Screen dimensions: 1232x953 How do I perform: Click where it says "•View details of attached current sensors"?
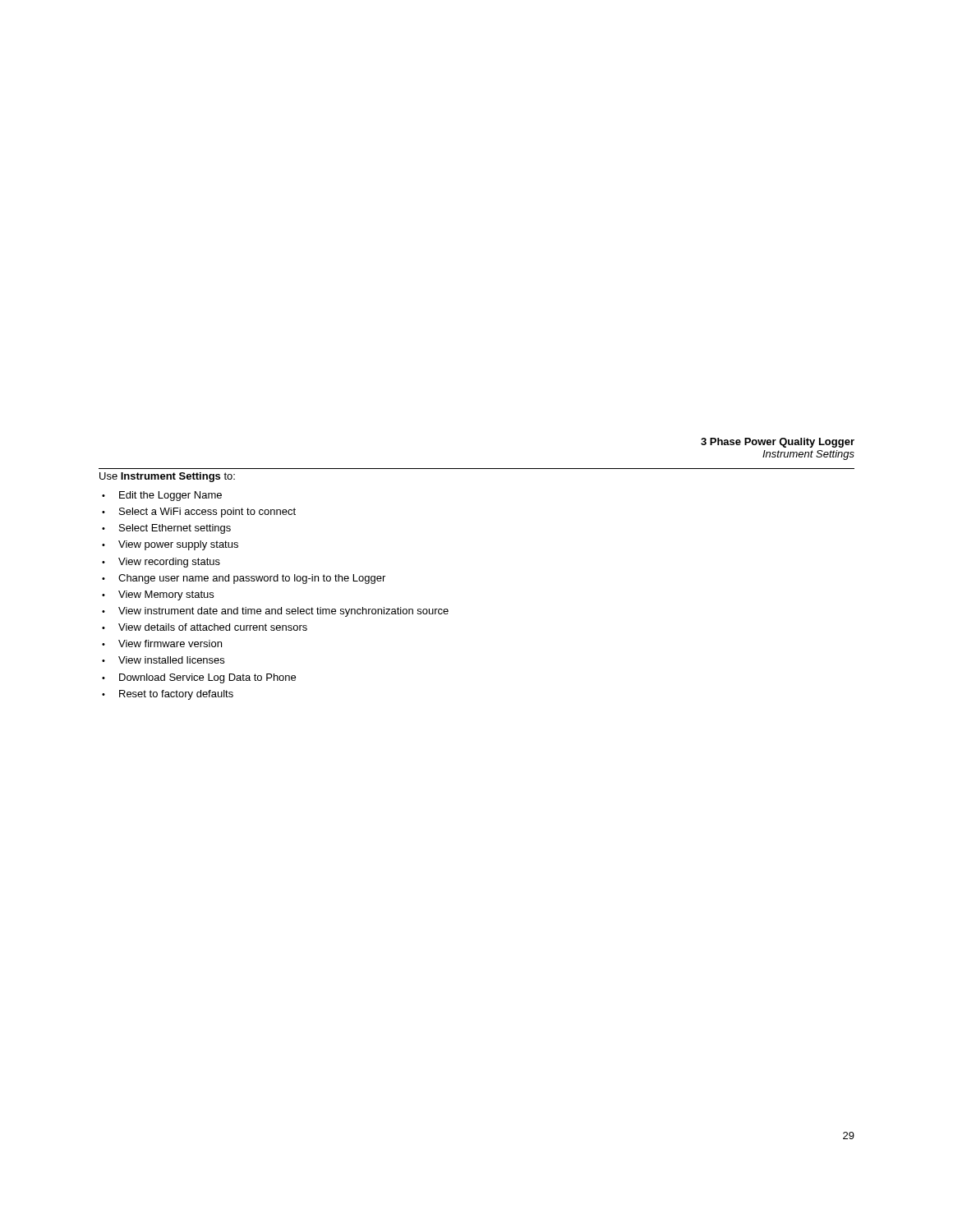click(203, 628)
